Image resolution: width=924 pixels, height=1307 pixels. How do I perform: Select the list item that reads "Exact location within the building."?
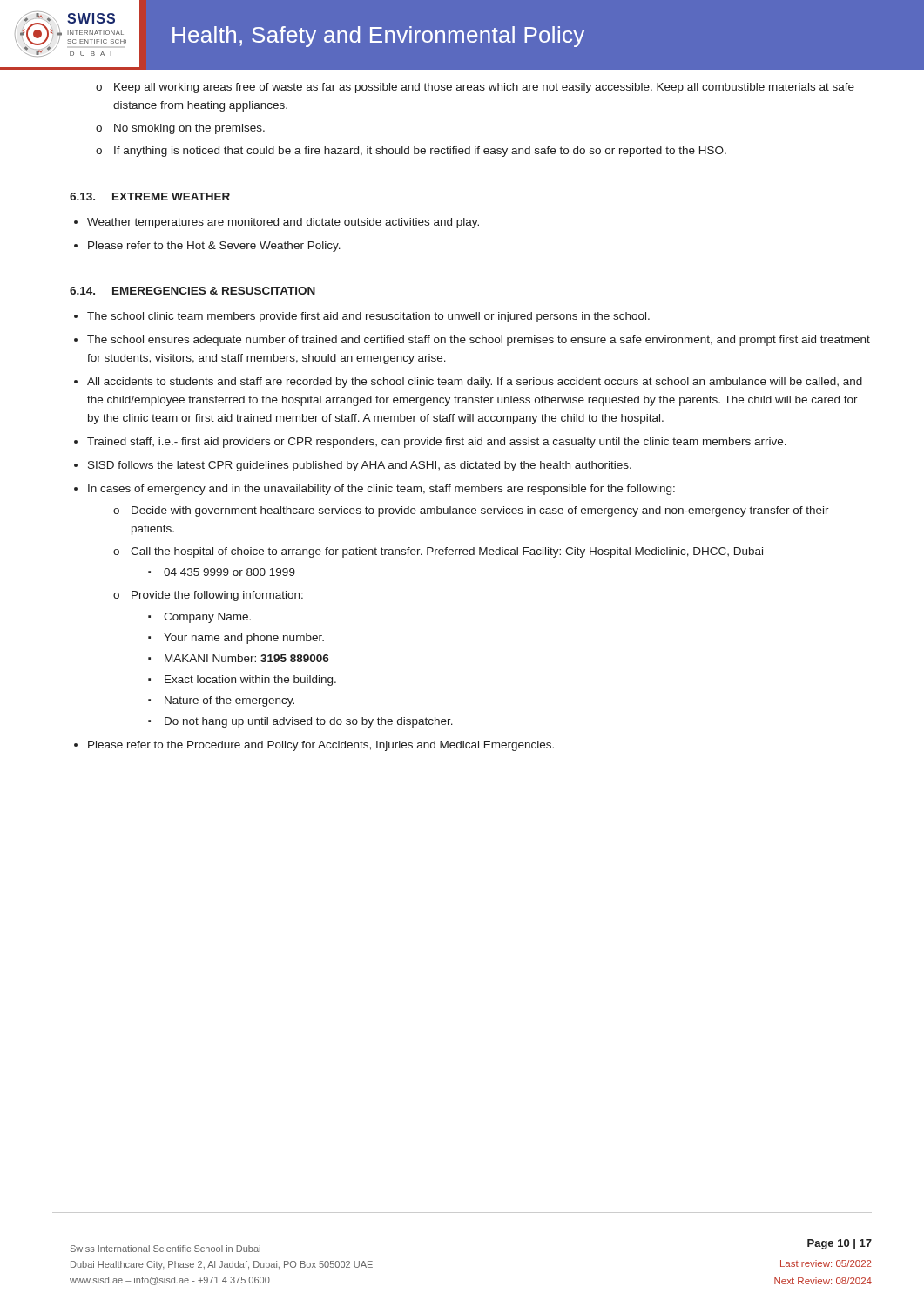[250, 679]
